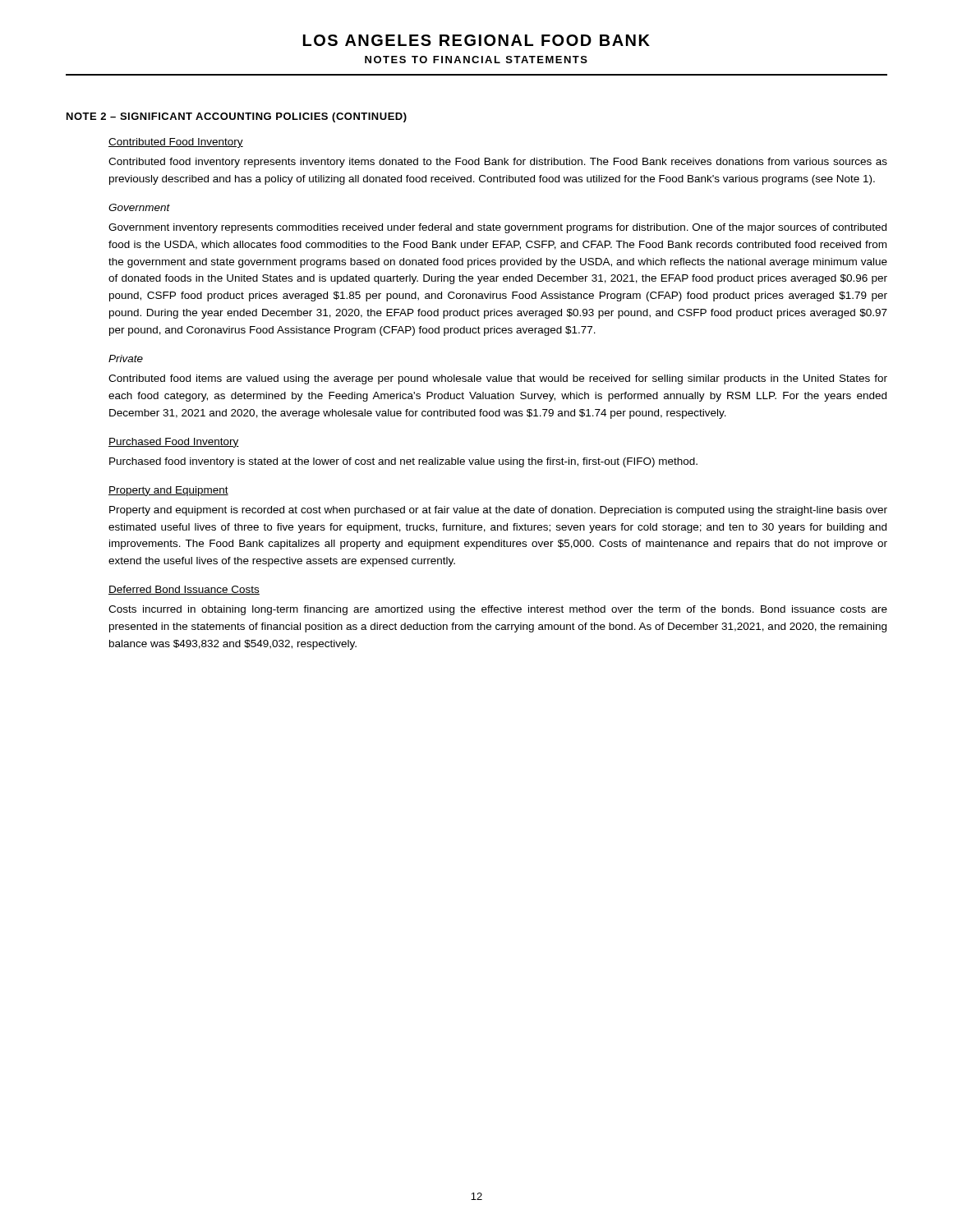
Task: Navigate to the text starting "Contributed Food Inventory Contributed food"
Action: coord(498,159)
